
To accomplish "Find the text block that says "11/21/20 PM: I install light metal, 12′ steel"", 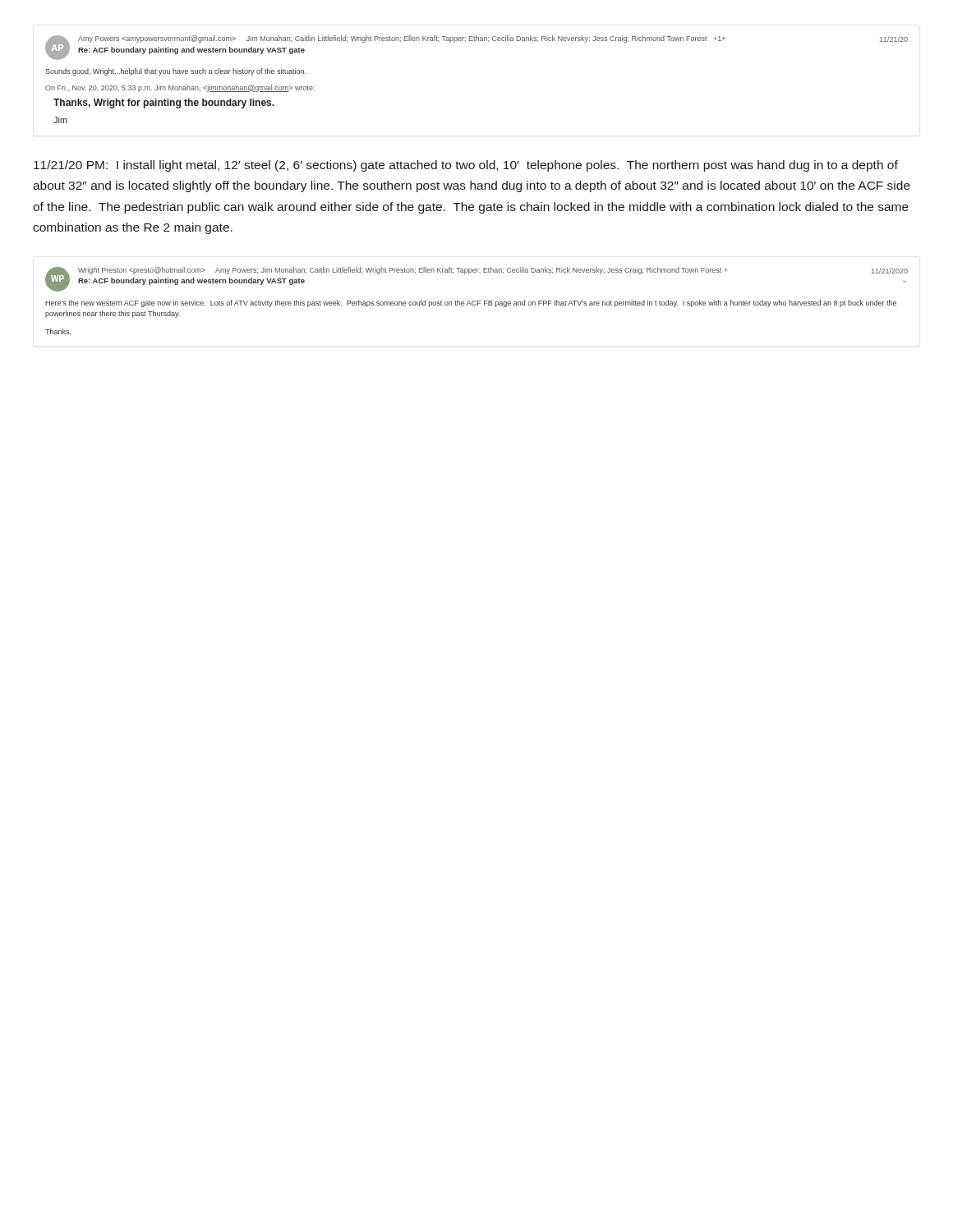I will [x=472, y=196].
